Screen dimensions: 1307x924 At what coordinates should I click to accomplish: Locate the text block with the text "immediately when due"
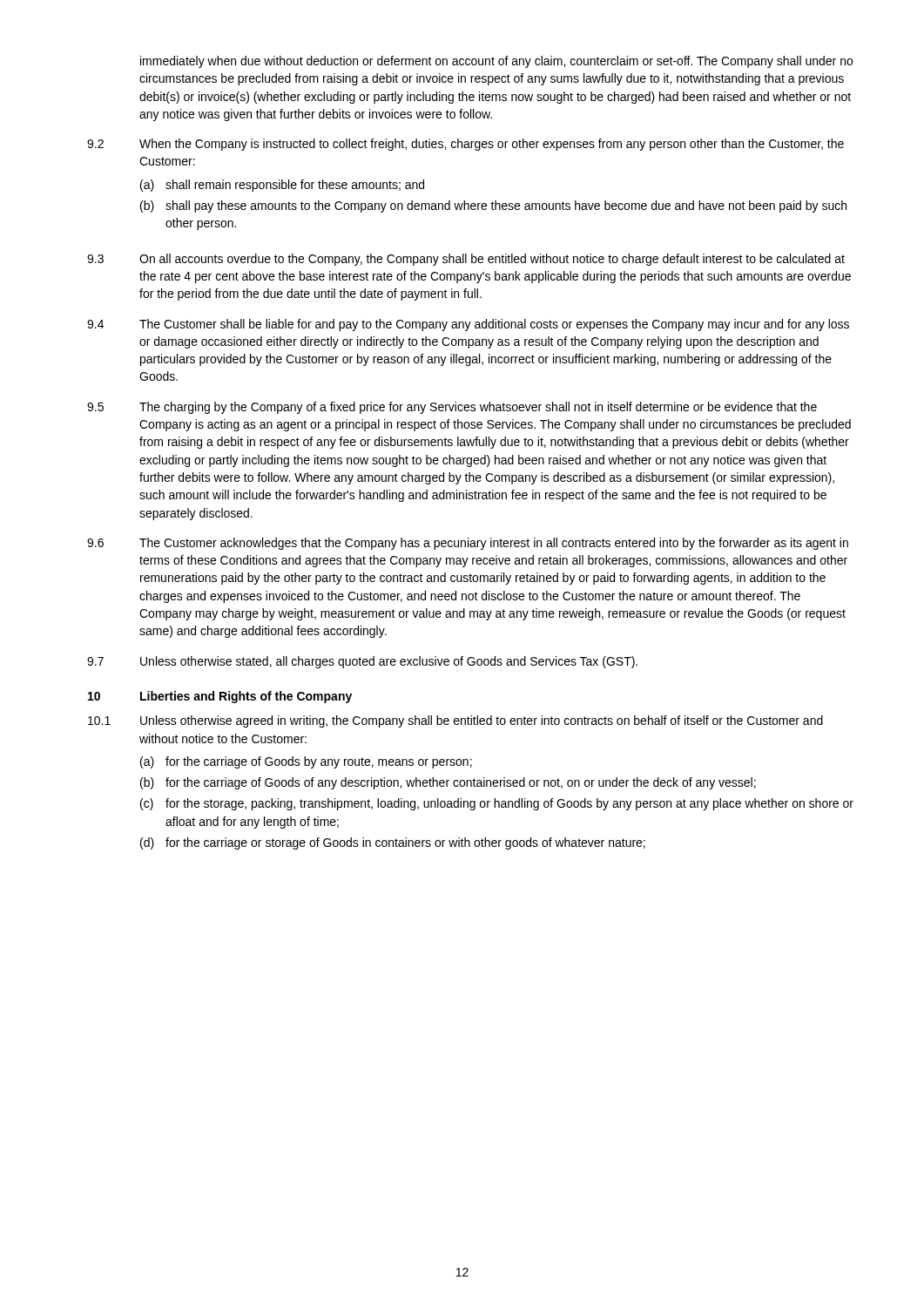(x=496, y=88)
